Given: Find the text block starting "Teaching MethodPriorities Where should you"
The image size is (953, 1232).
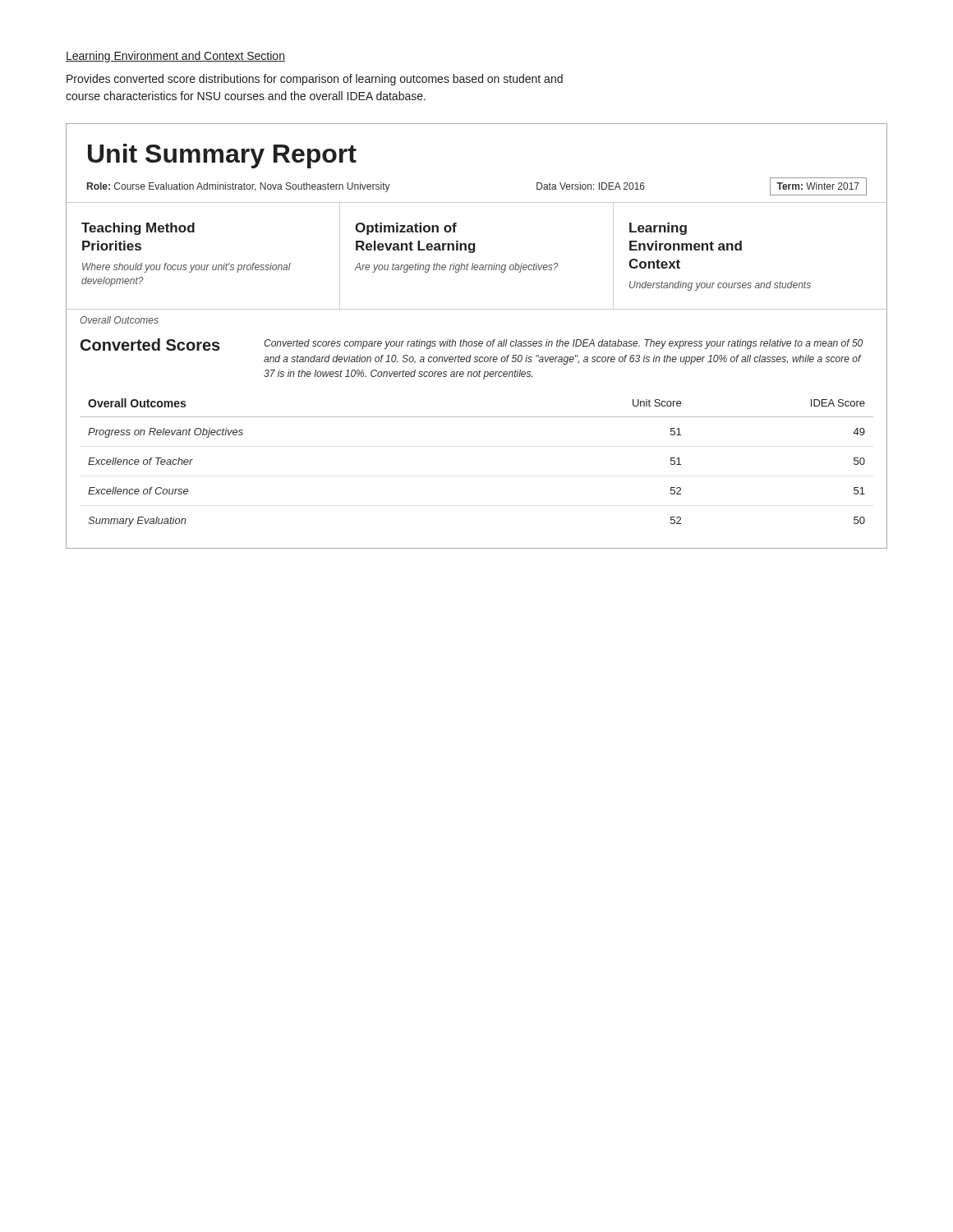Looking at the screenshot, I should coord(203,254).
